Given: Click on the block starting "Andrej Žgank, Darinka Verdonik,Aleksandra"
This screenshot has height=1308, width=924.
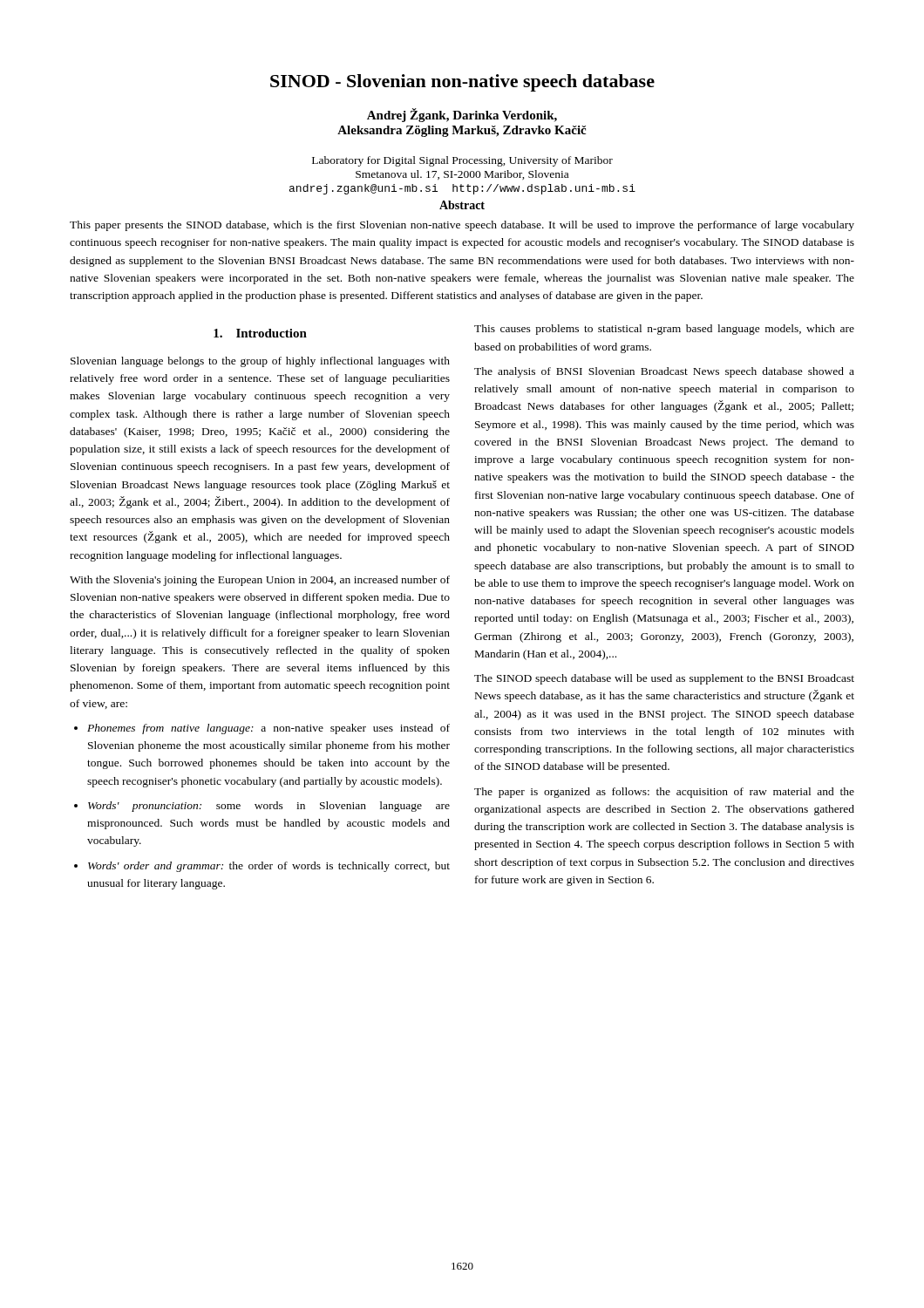Looking at the screenshot, I should point(462,123).
